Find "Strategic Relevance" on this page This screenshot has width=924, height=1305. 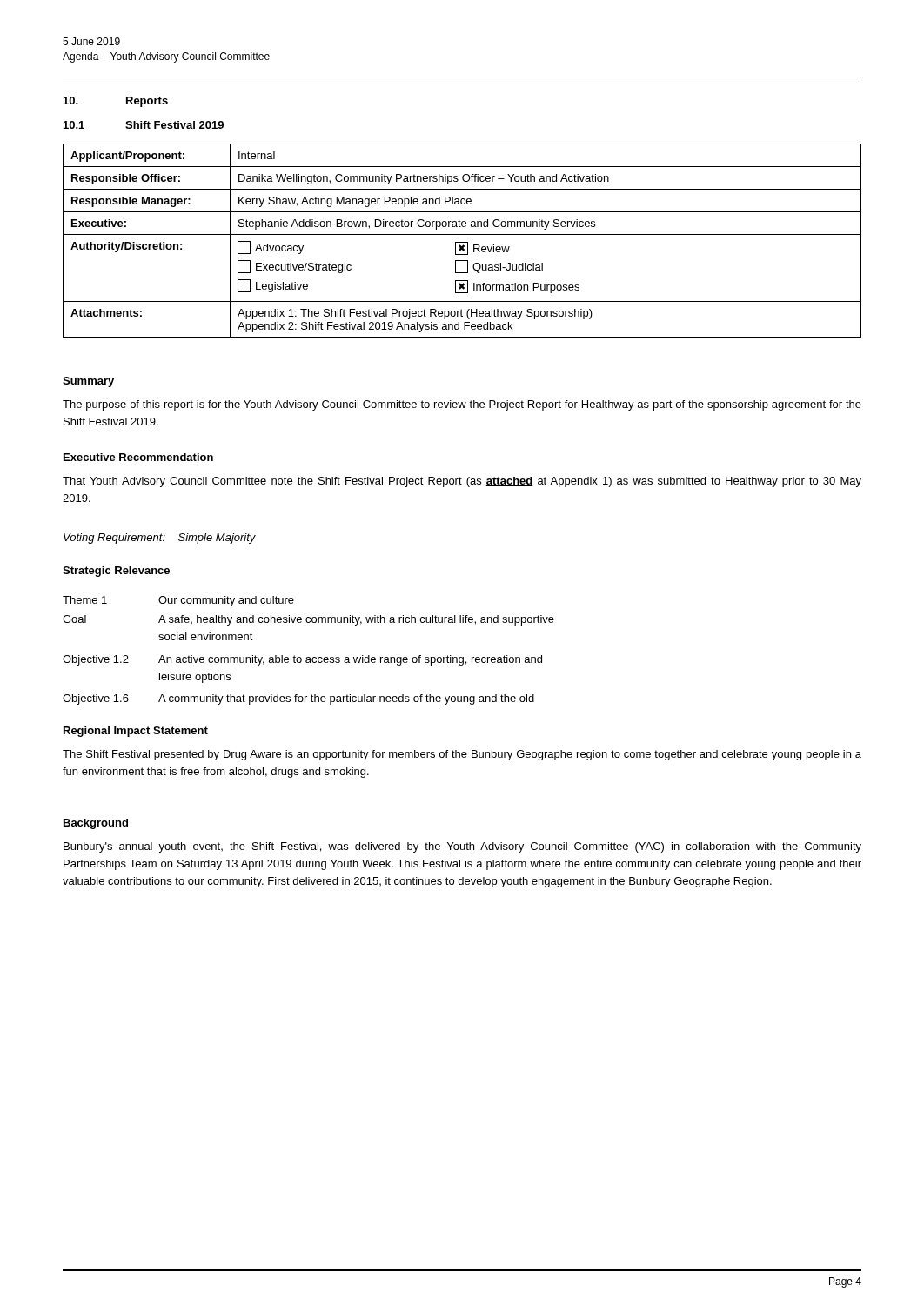coord(116,570)
